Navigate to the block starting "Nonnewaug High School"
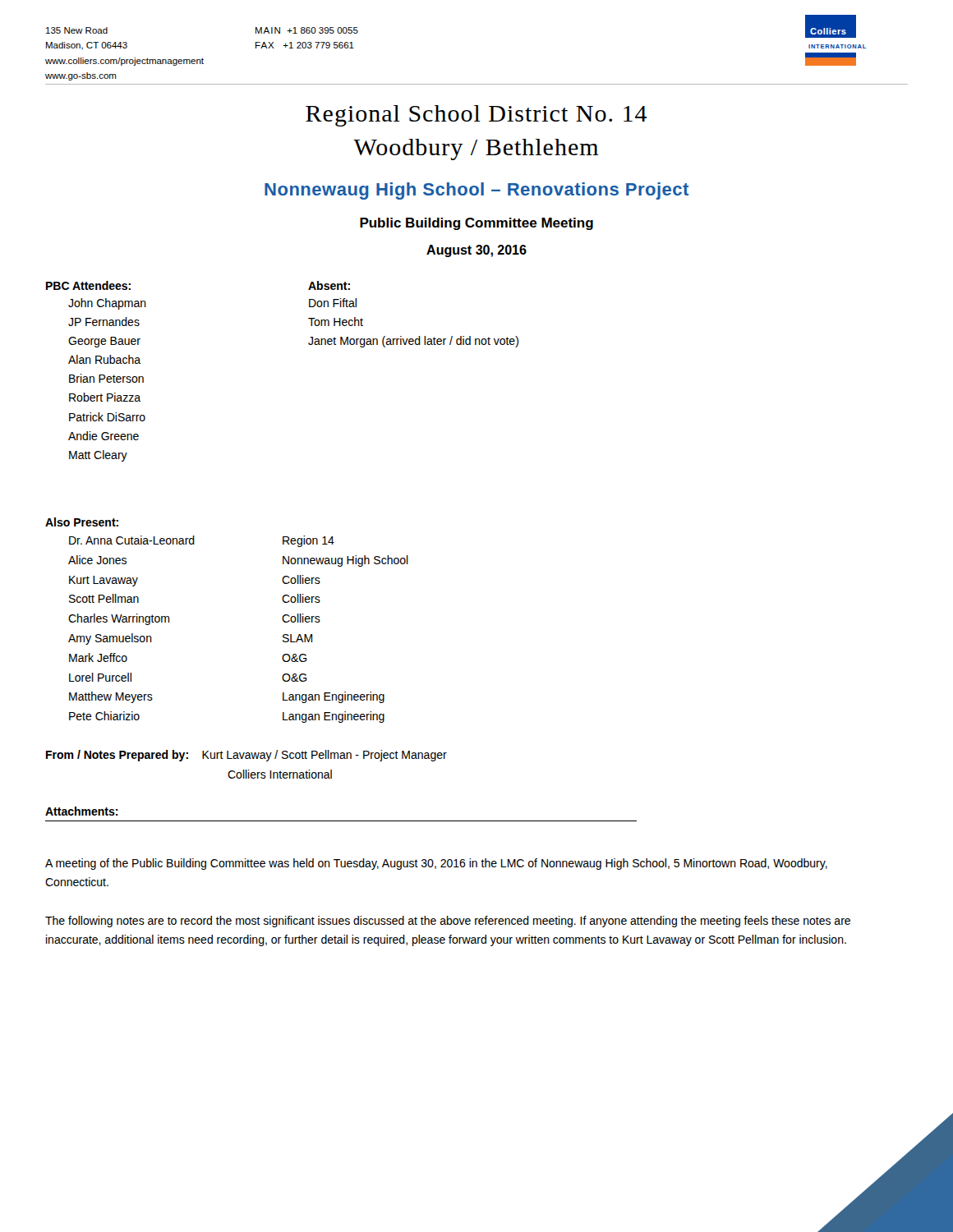 click(476, 189)
